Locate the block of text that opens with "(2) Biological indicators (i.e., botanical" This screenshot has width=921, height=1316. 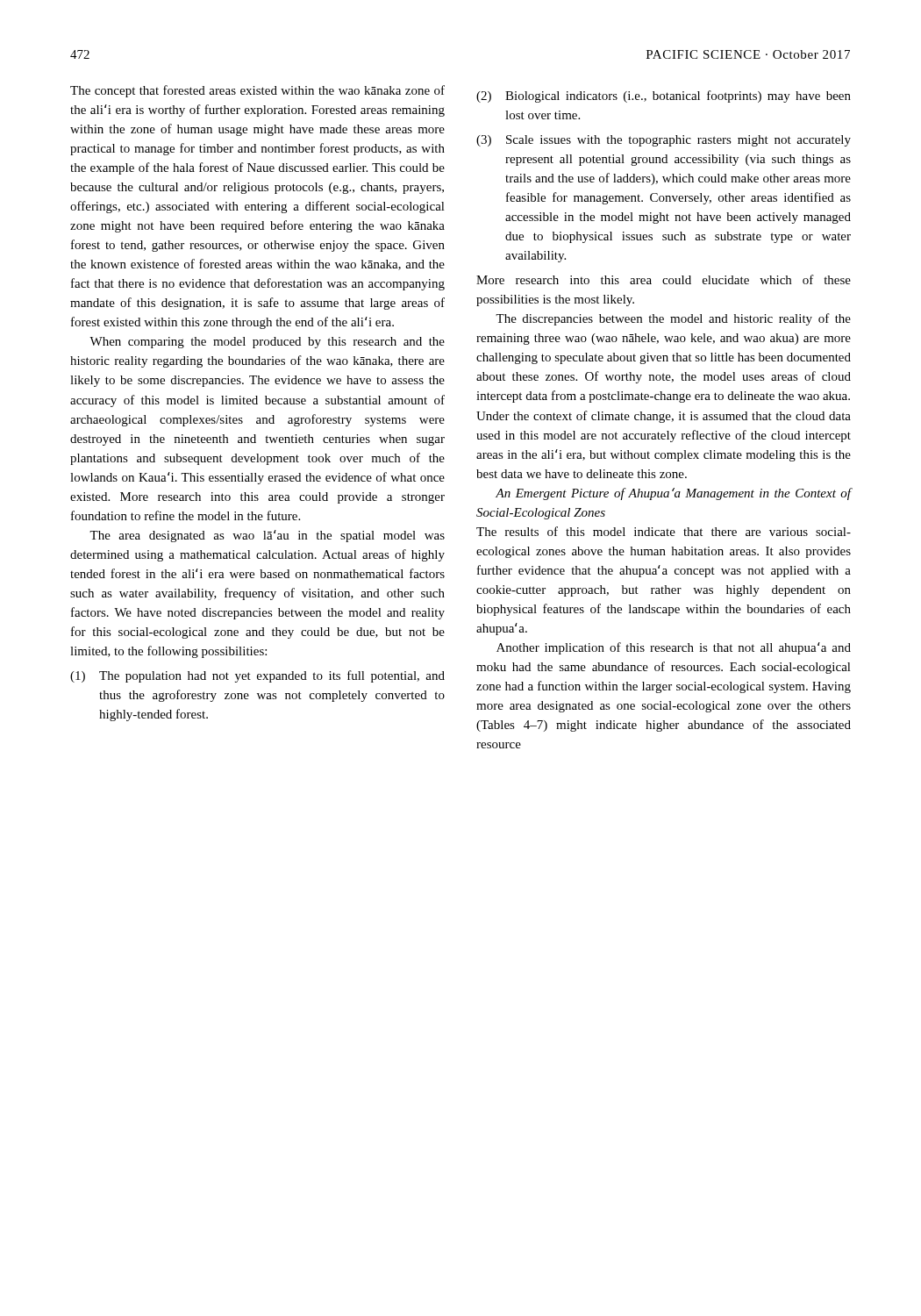click(x=664, y=105)
